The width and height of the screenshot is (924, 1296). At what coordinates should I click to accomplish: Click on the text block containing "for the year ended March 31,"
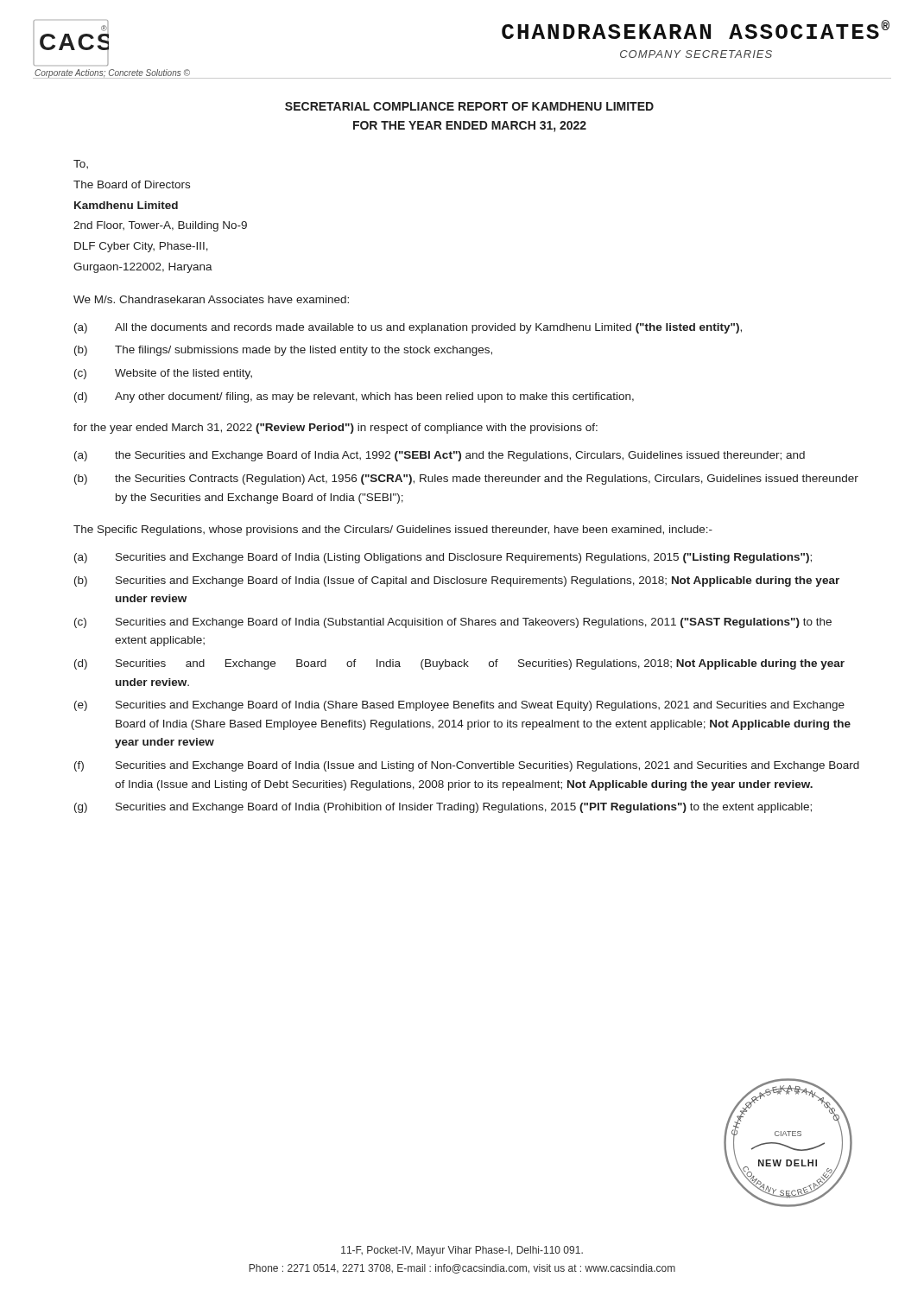[x=336, y=427]
